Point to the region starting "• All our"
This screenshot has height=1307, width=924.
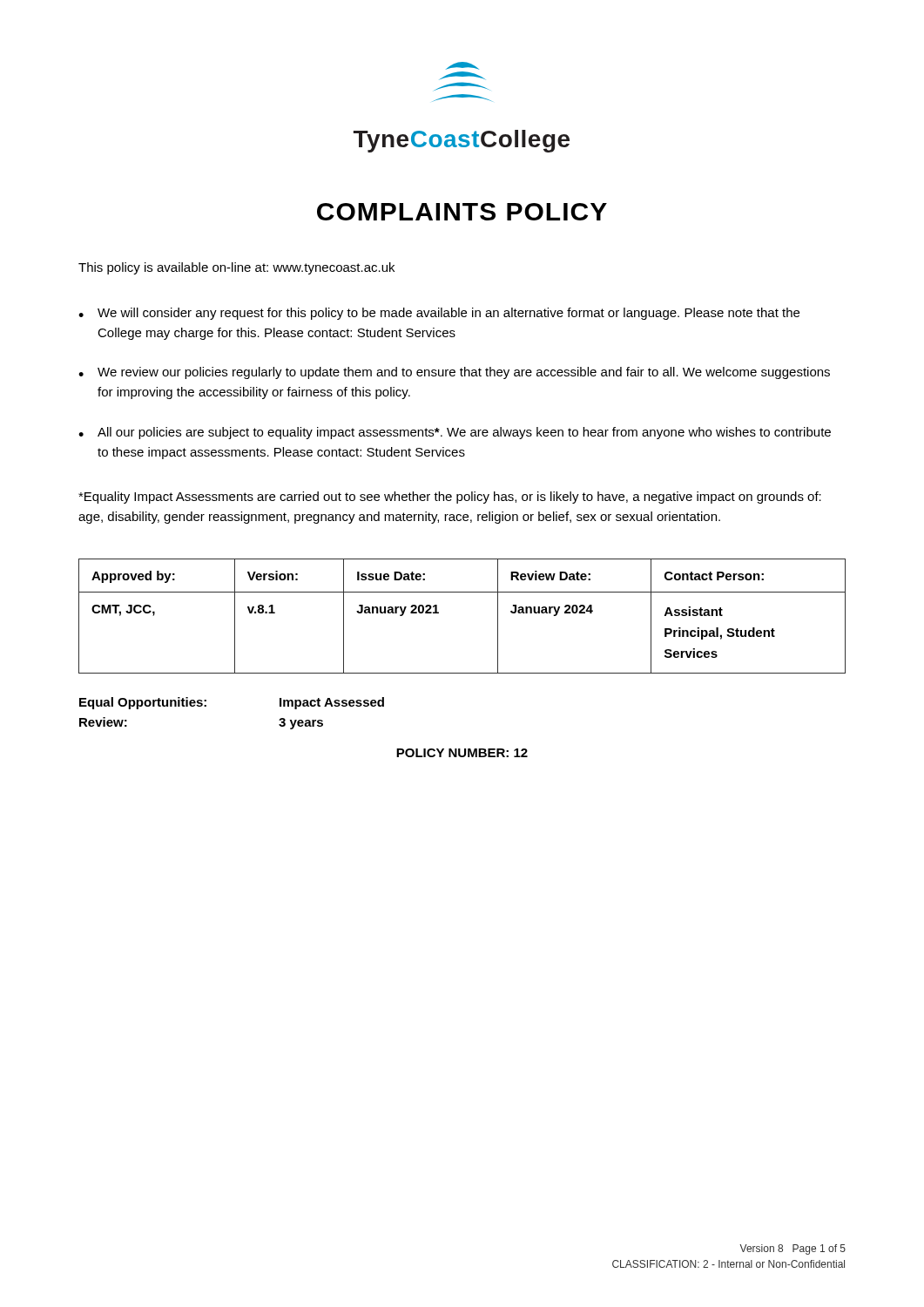pyautogui.click(x=462, y=442)
